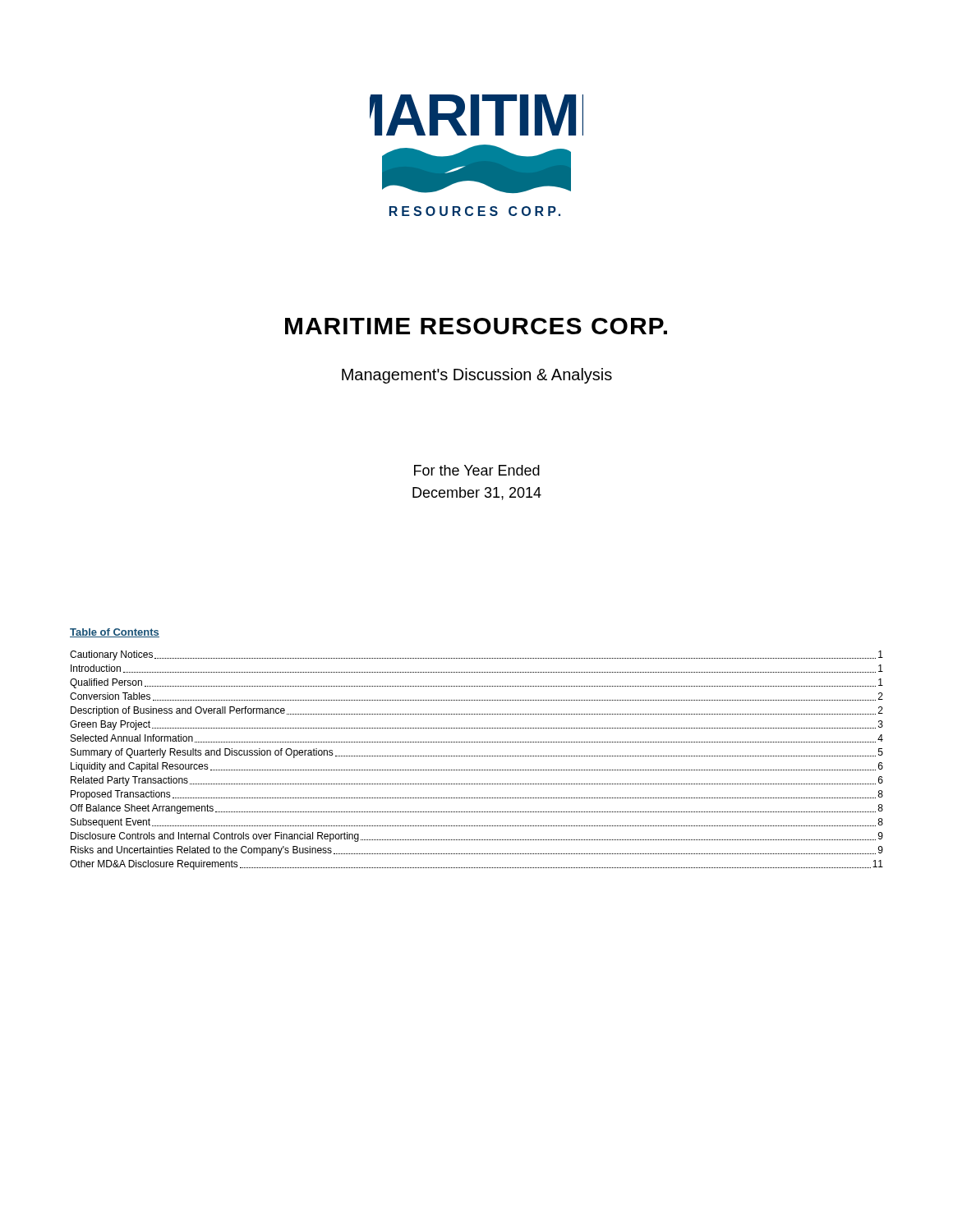Locate the list item containing "Green Bay Project 3"
This screenshot has width=953, height=1232.
pos(476,724)
